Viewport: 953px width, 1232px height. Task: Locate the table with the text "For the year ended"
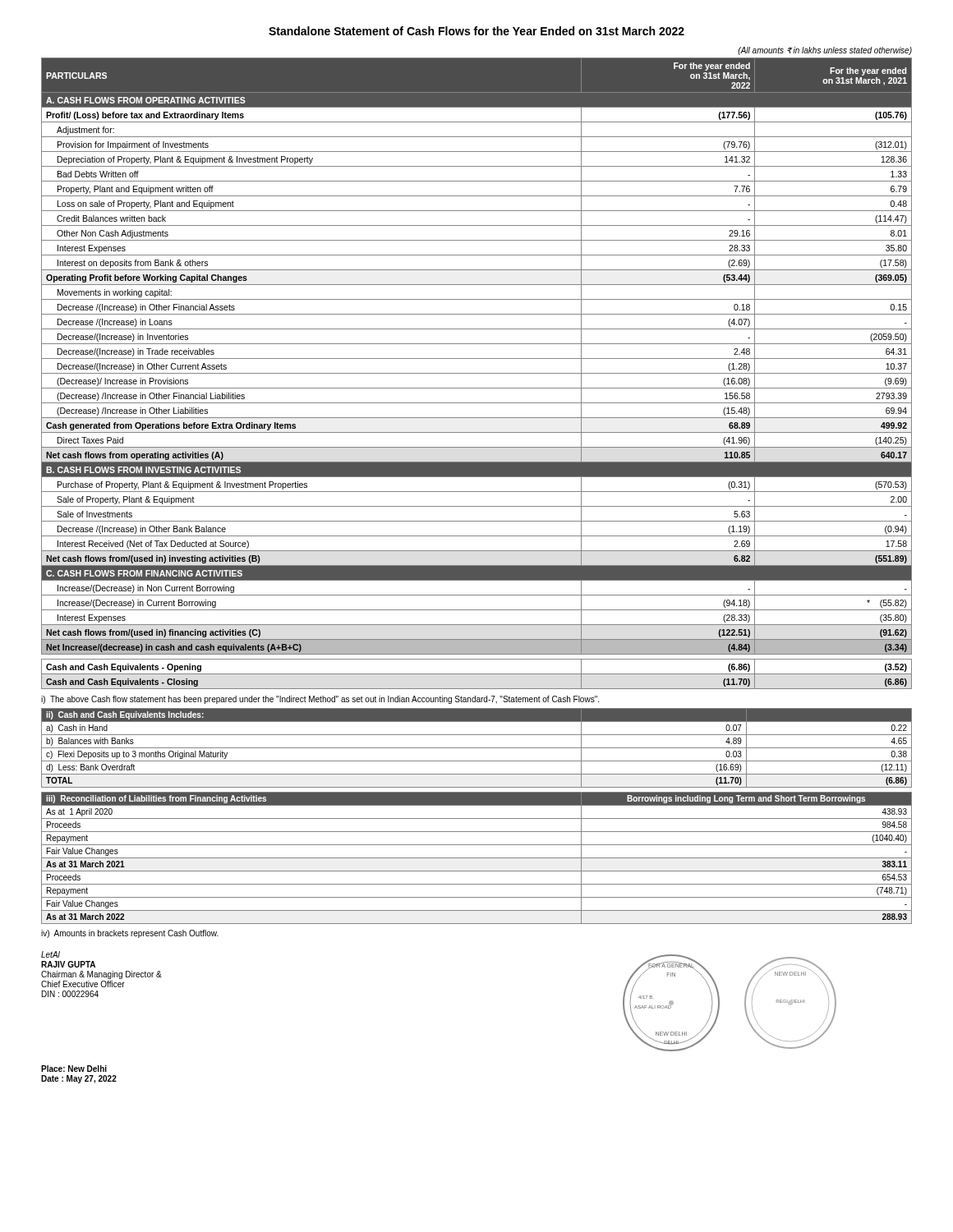(476, 373)
